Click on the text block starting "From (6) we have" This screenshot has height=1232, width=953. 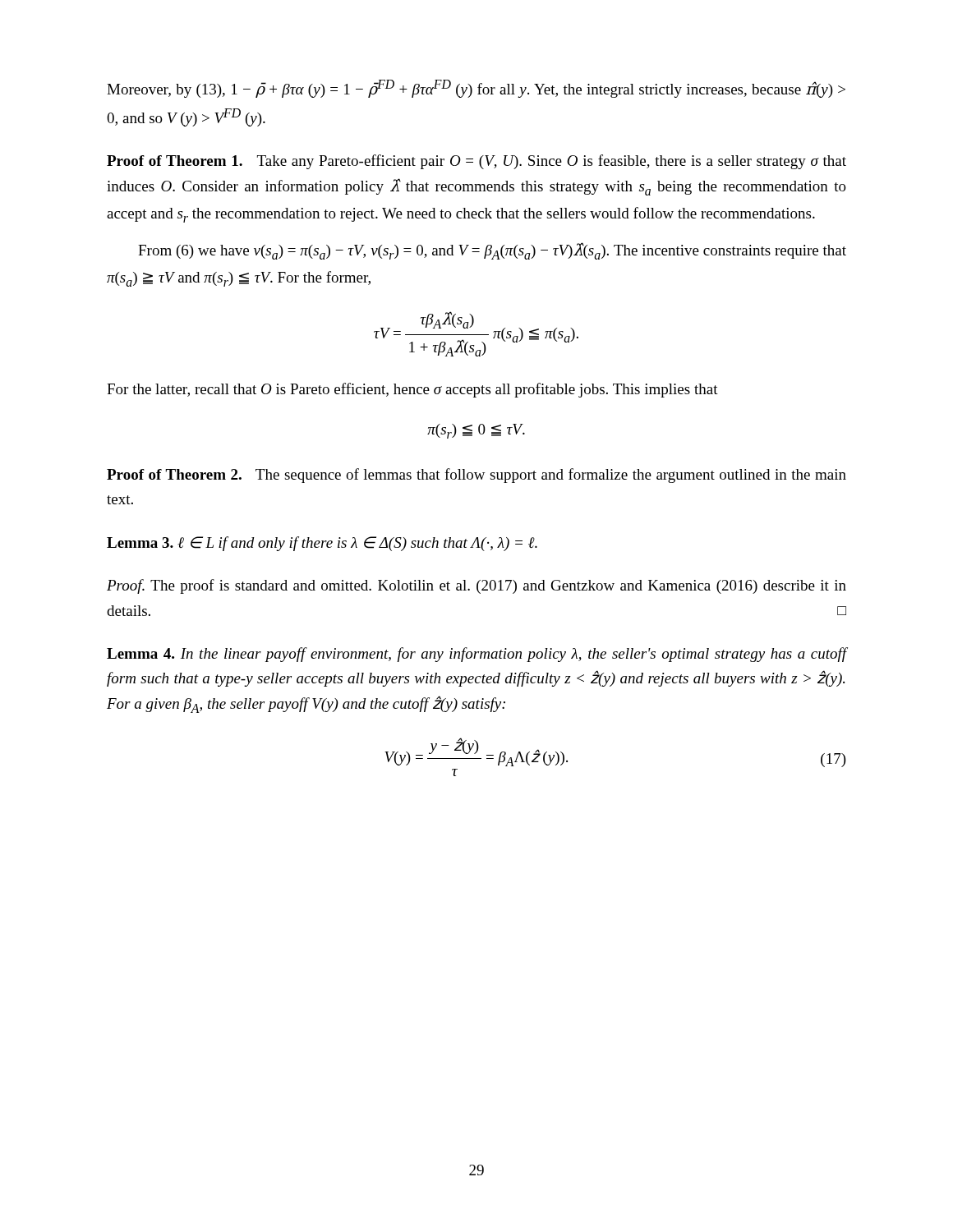click(x=476, y=265)
